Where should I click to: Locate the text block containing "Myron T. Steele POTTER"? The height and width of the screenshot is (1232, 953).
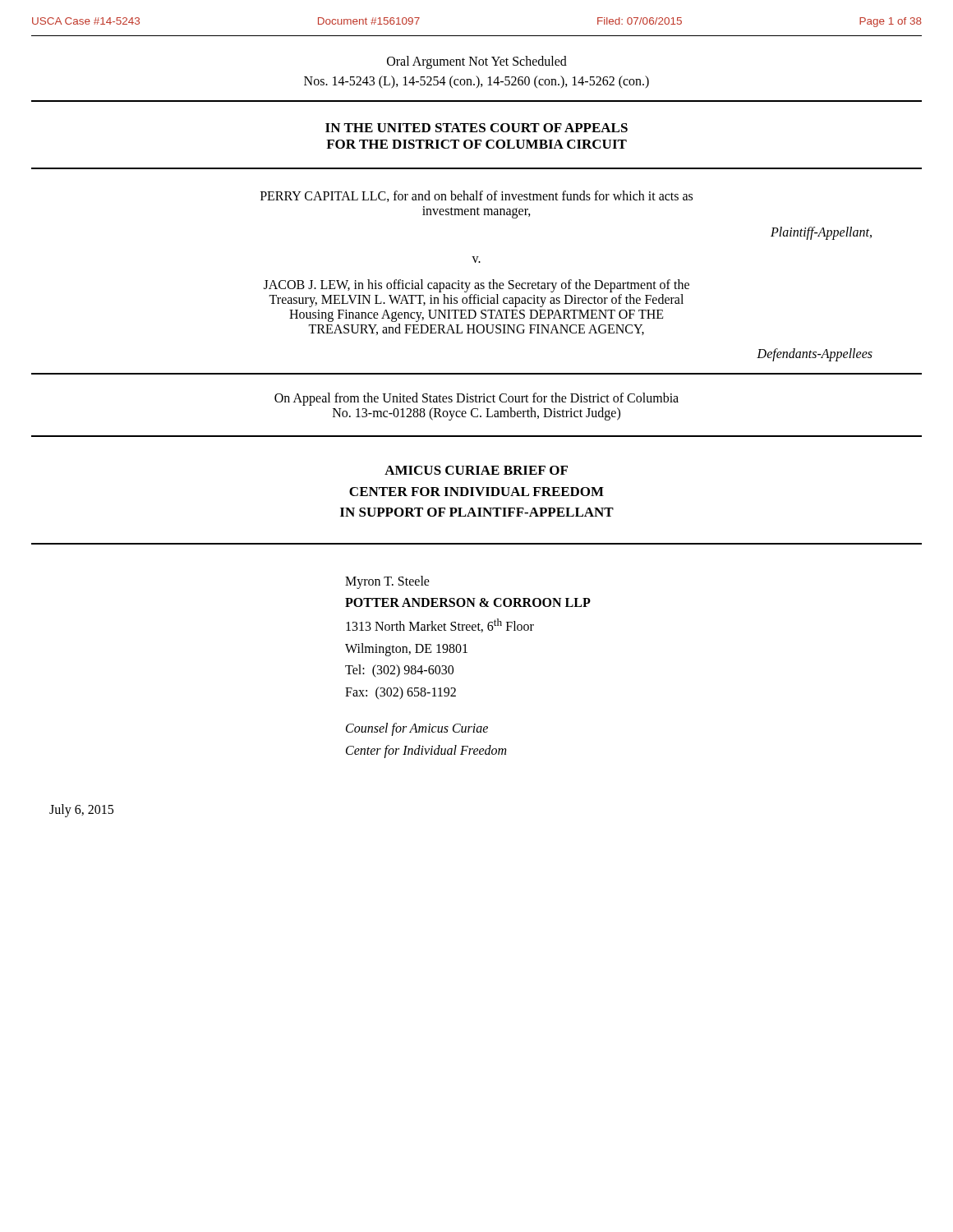point(387,582)
